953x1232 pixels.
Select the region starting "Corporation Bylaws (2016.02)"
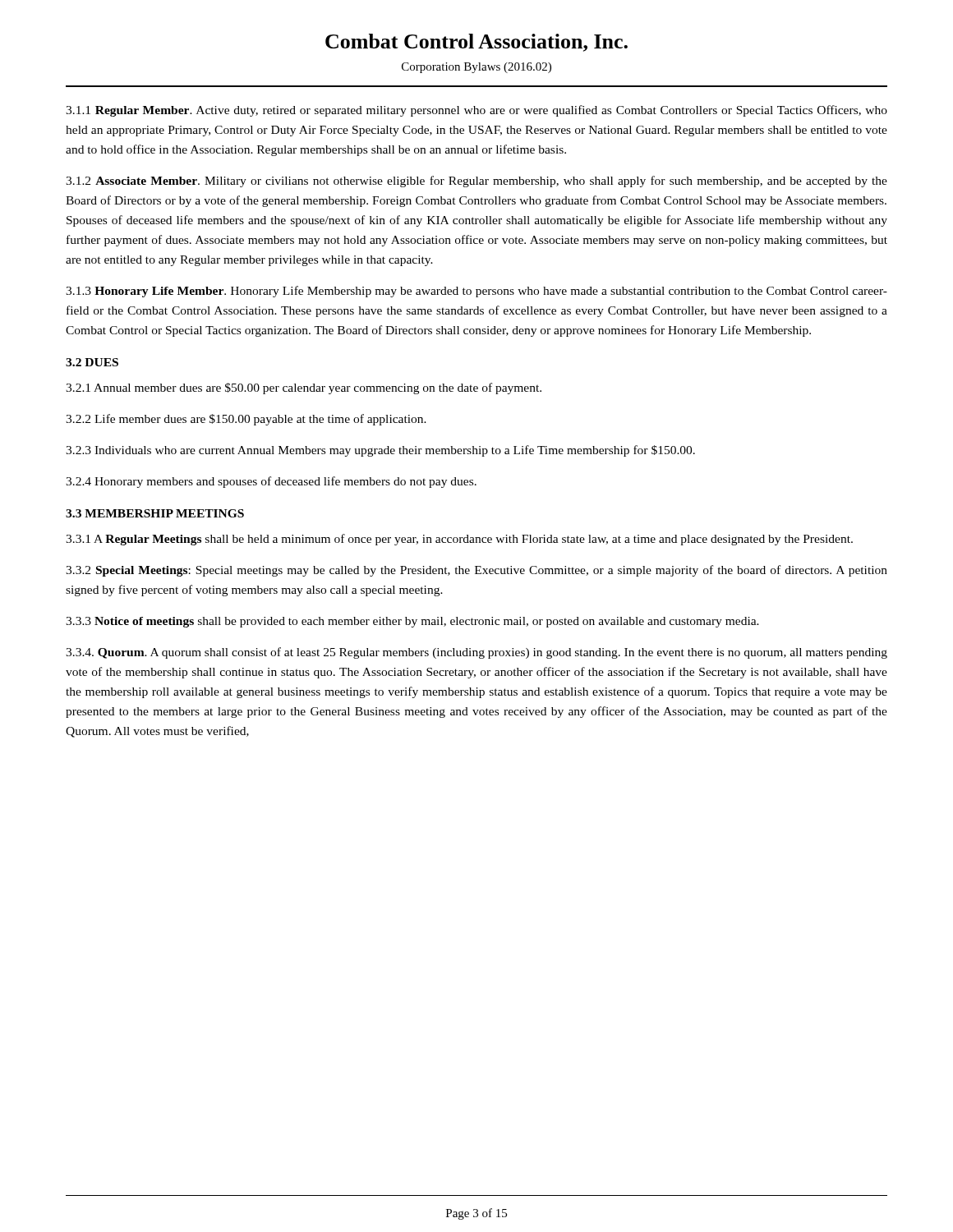[476, 67]
